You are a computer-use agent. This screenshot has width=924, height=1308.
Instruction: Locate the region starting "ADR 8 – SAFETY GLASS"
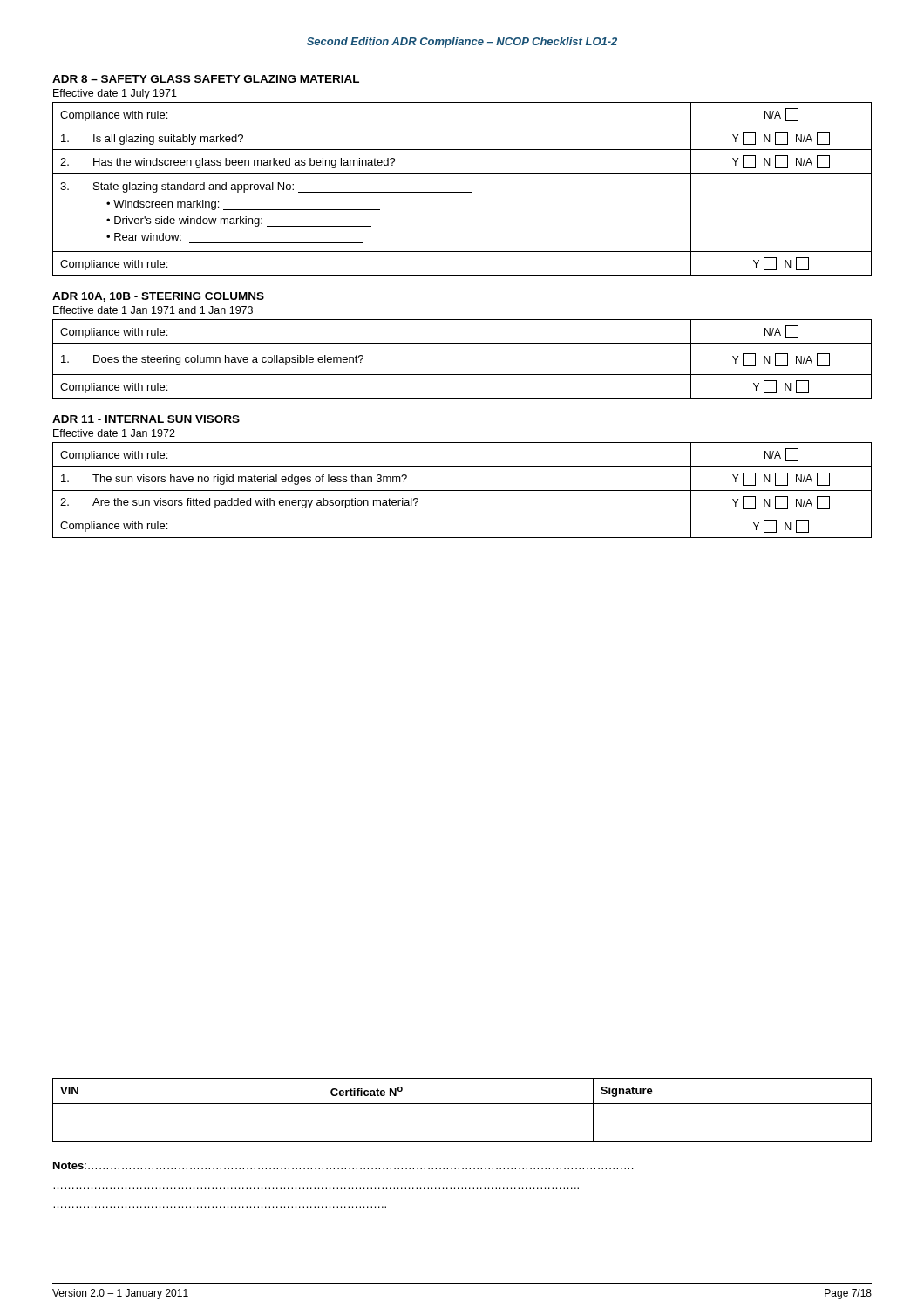(206, 79)
